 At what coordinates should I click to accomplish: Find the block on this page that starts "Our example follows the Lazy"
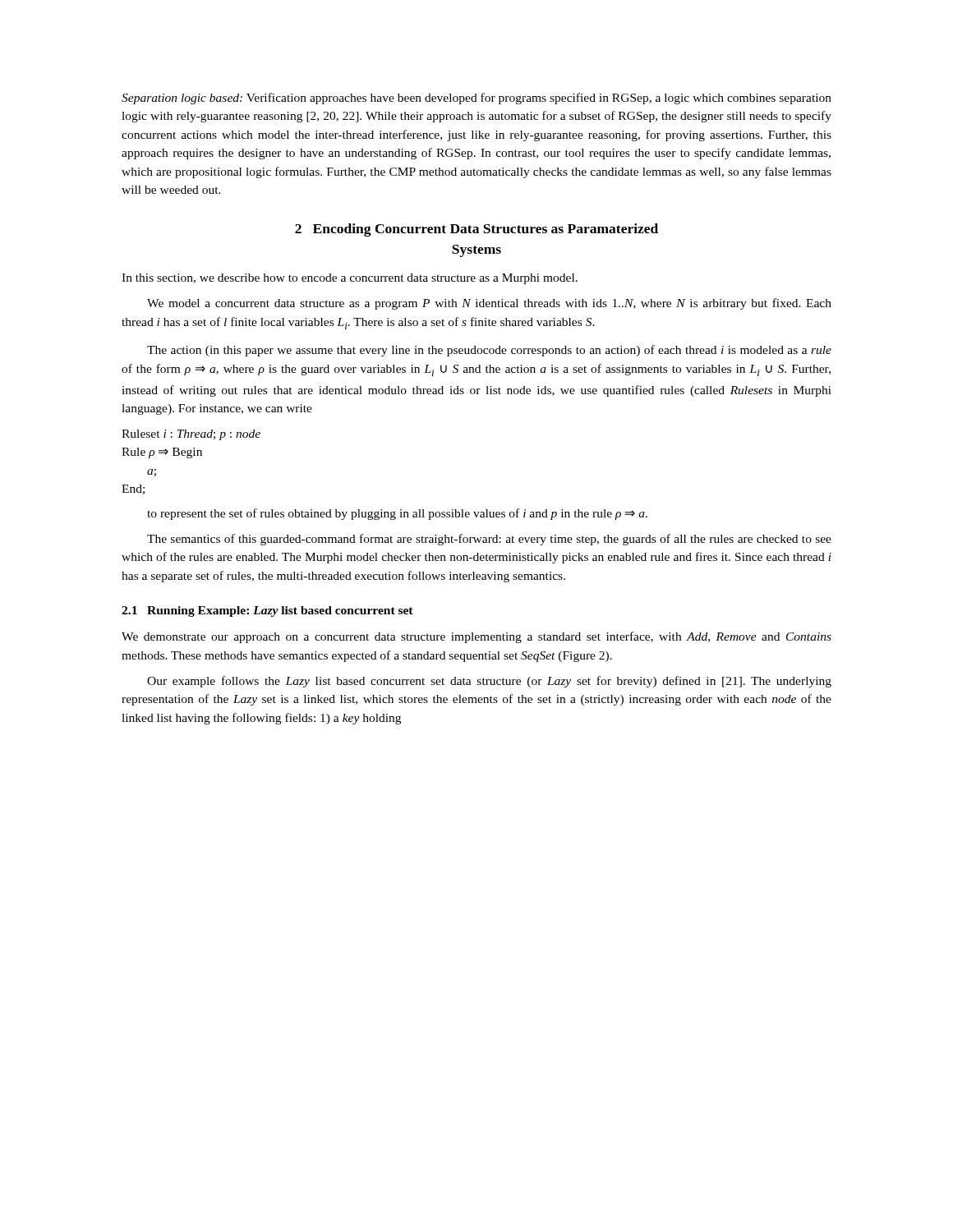click(476, 699)
